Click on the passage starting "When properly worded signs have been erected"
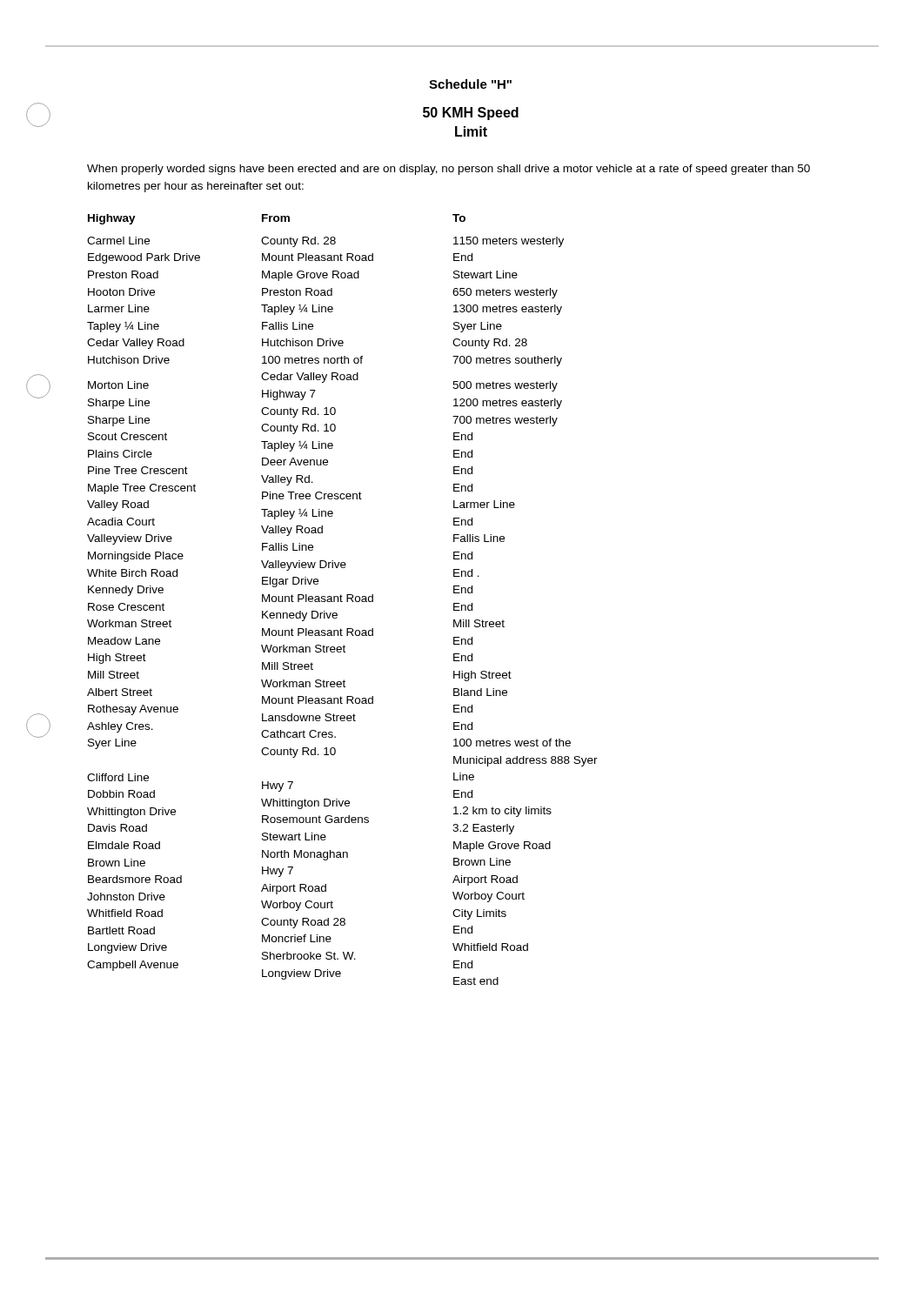The height and width of the screenshot is (1305, 924). tap(449, 177)
